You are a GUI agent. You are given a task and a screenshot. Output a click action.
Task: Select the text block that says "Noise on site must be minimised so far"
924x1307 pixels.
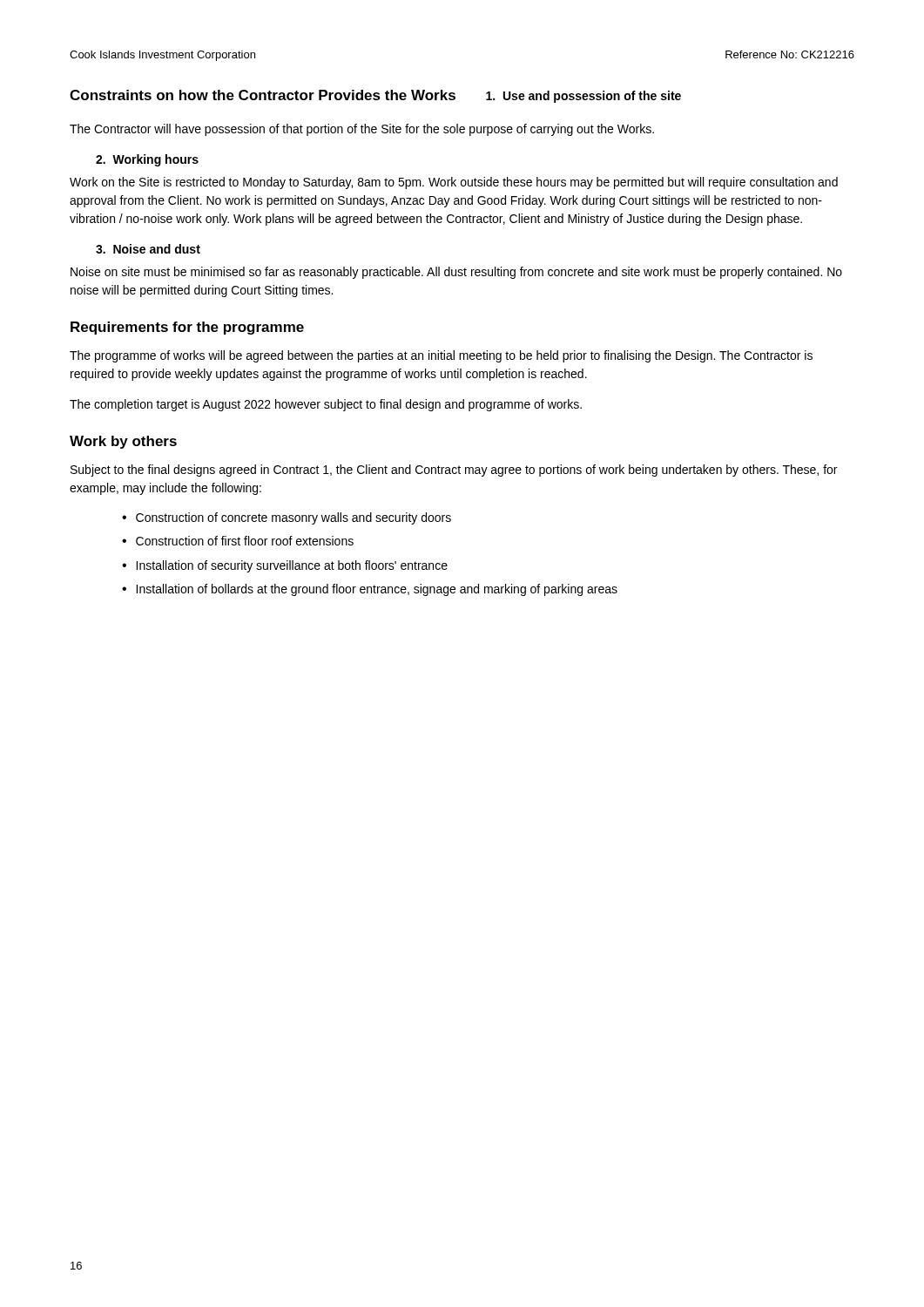coord(462,281)
